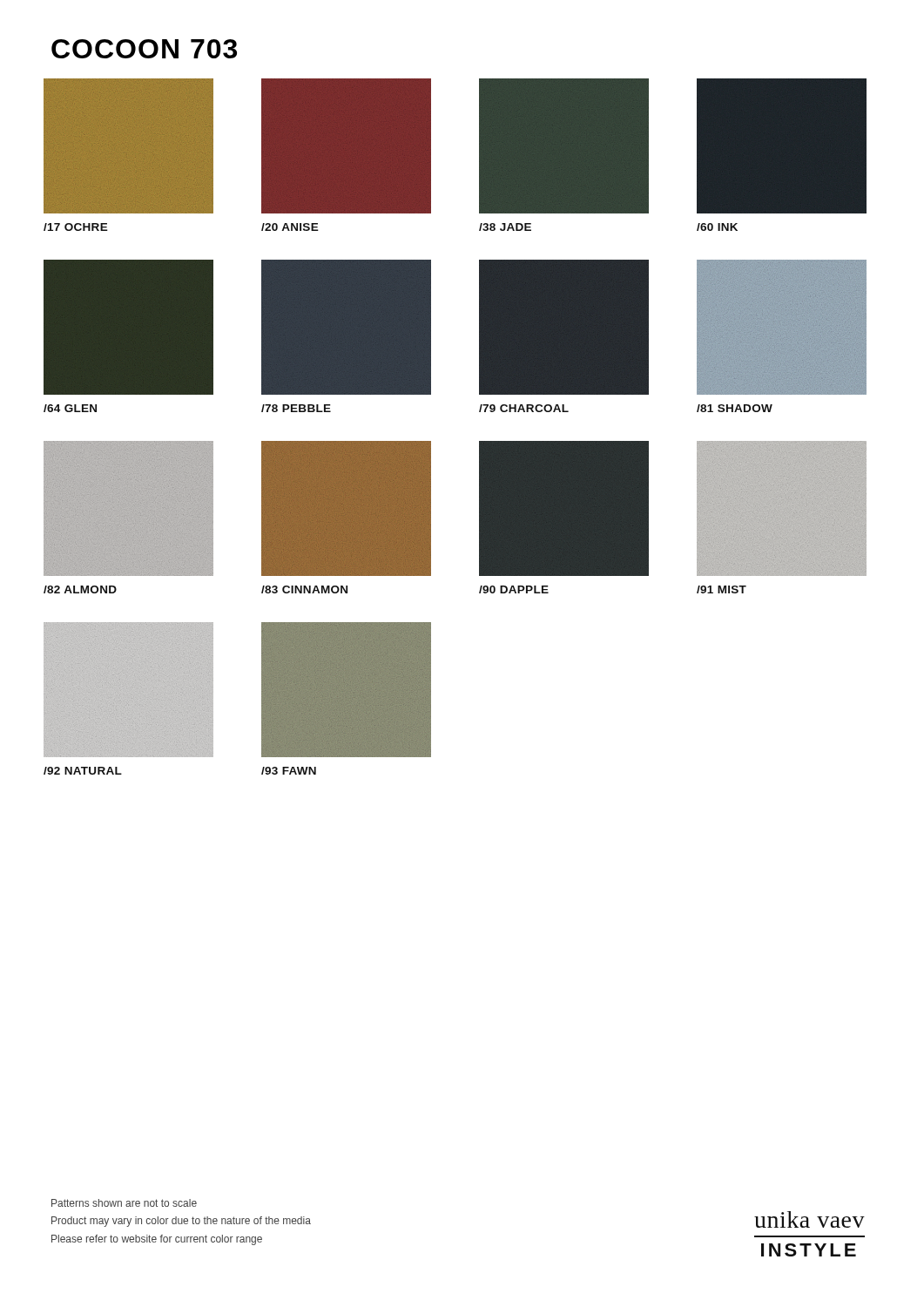Locate the caption that reads "/38 JADE"
This screenshot has width=924, height=1307.
point(506,227)
